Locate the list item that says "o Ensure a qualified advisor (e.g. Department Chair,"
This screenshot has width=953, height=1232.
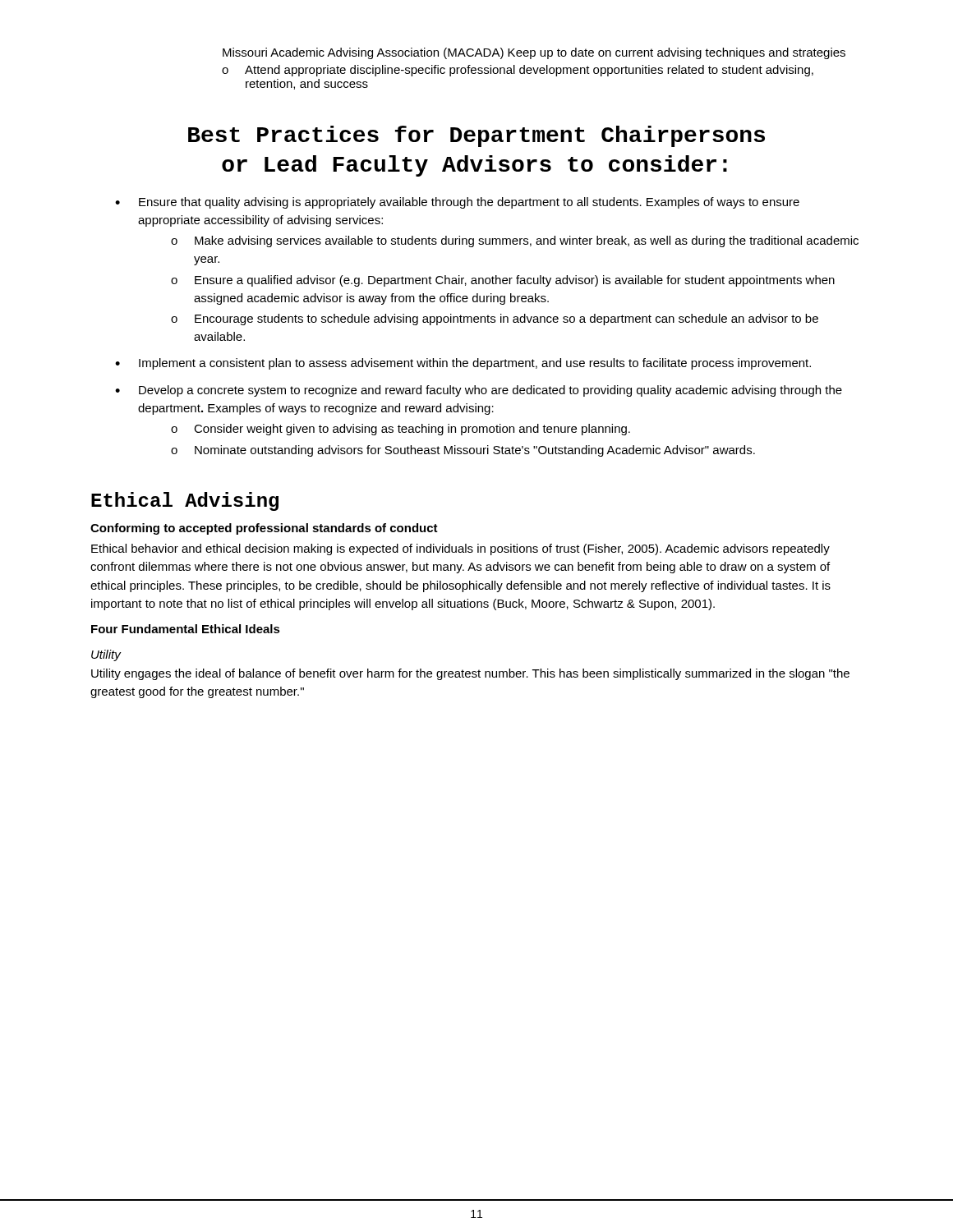pyautogui.click(x=517, y=289)
